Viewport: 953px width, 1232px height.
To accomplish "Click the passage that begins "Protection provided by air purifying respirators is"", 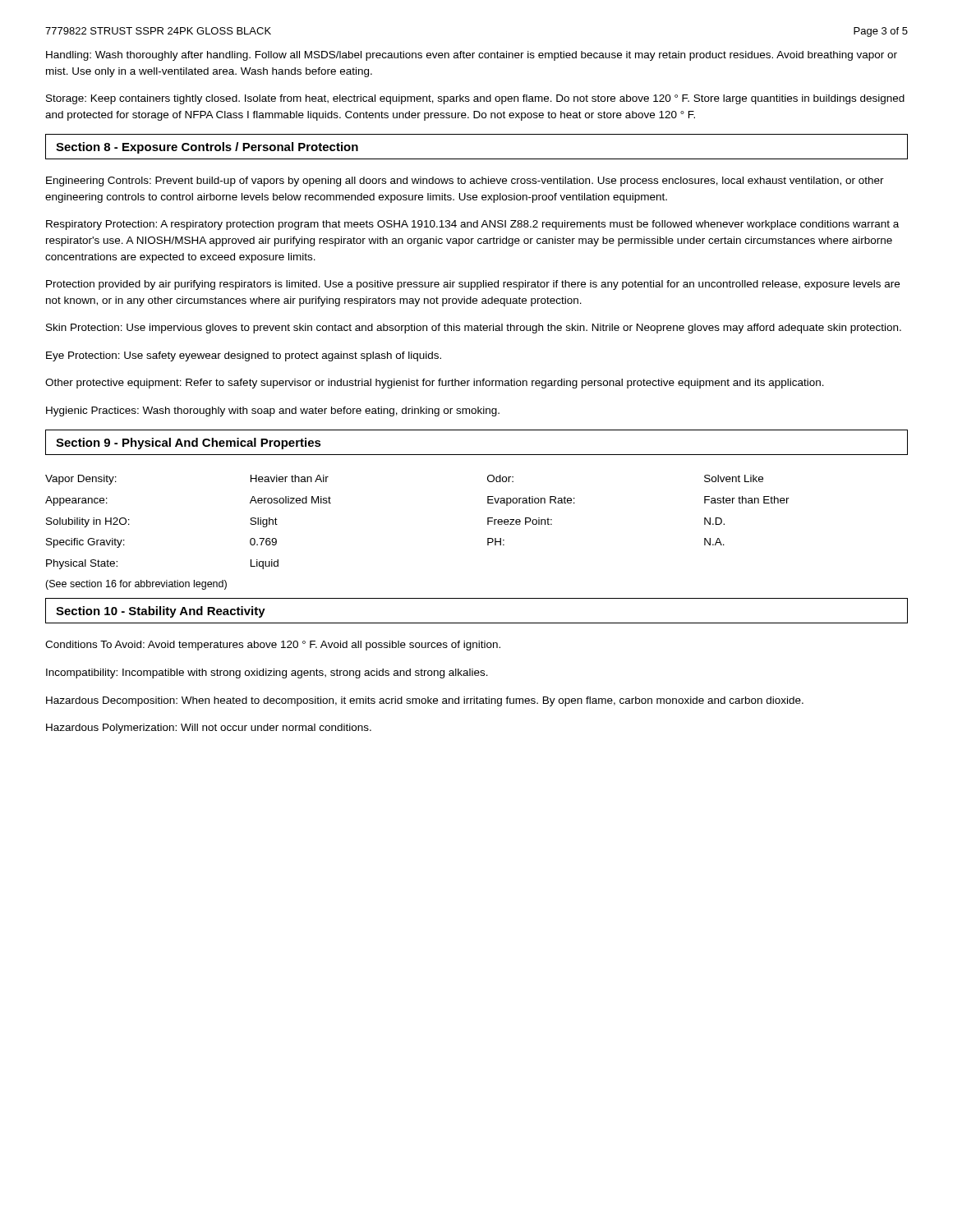I will 473,292.
